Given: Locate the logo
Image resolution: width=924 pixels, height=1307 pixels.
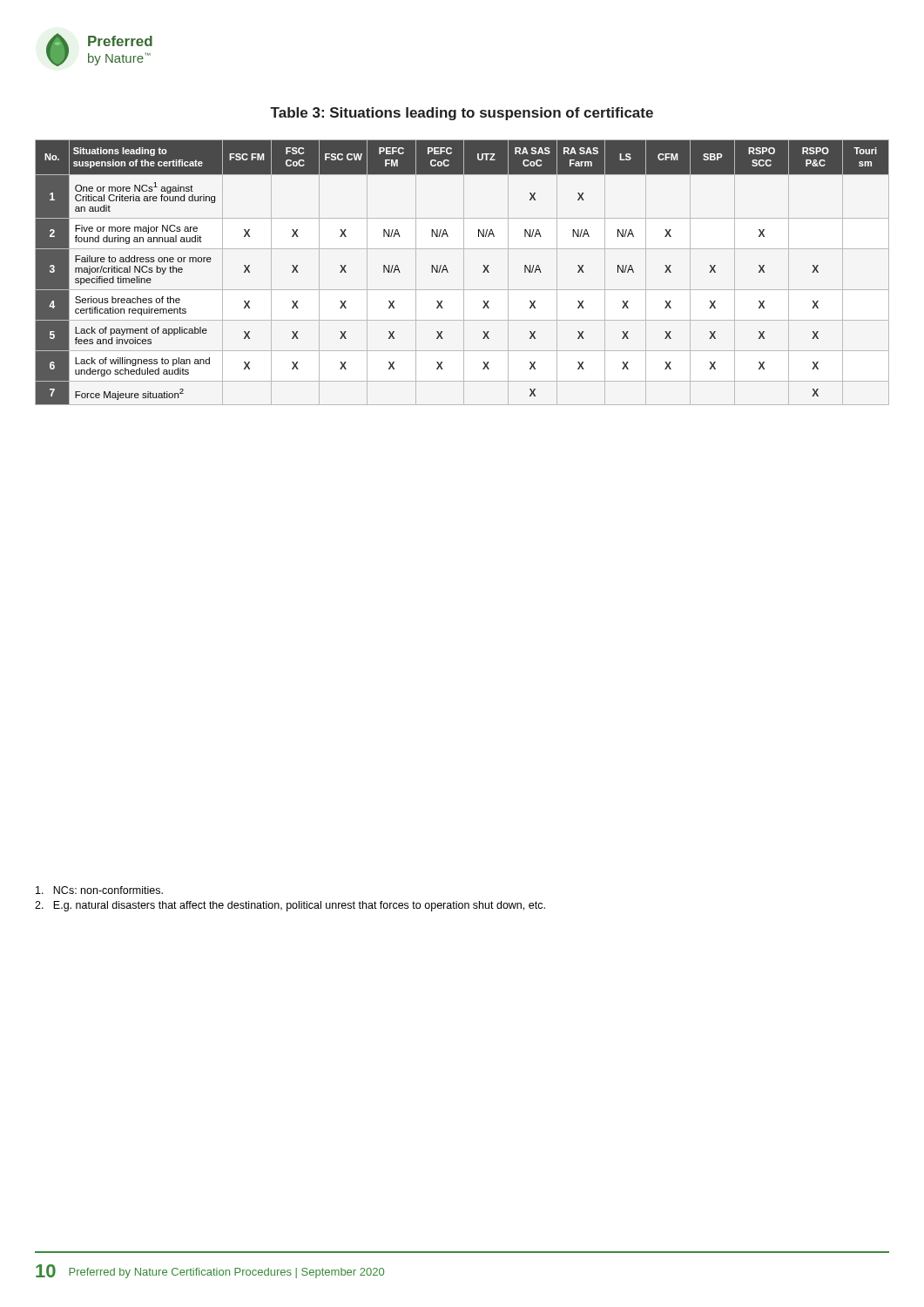Looking at the screenshot, I should (x=94, y=49).
